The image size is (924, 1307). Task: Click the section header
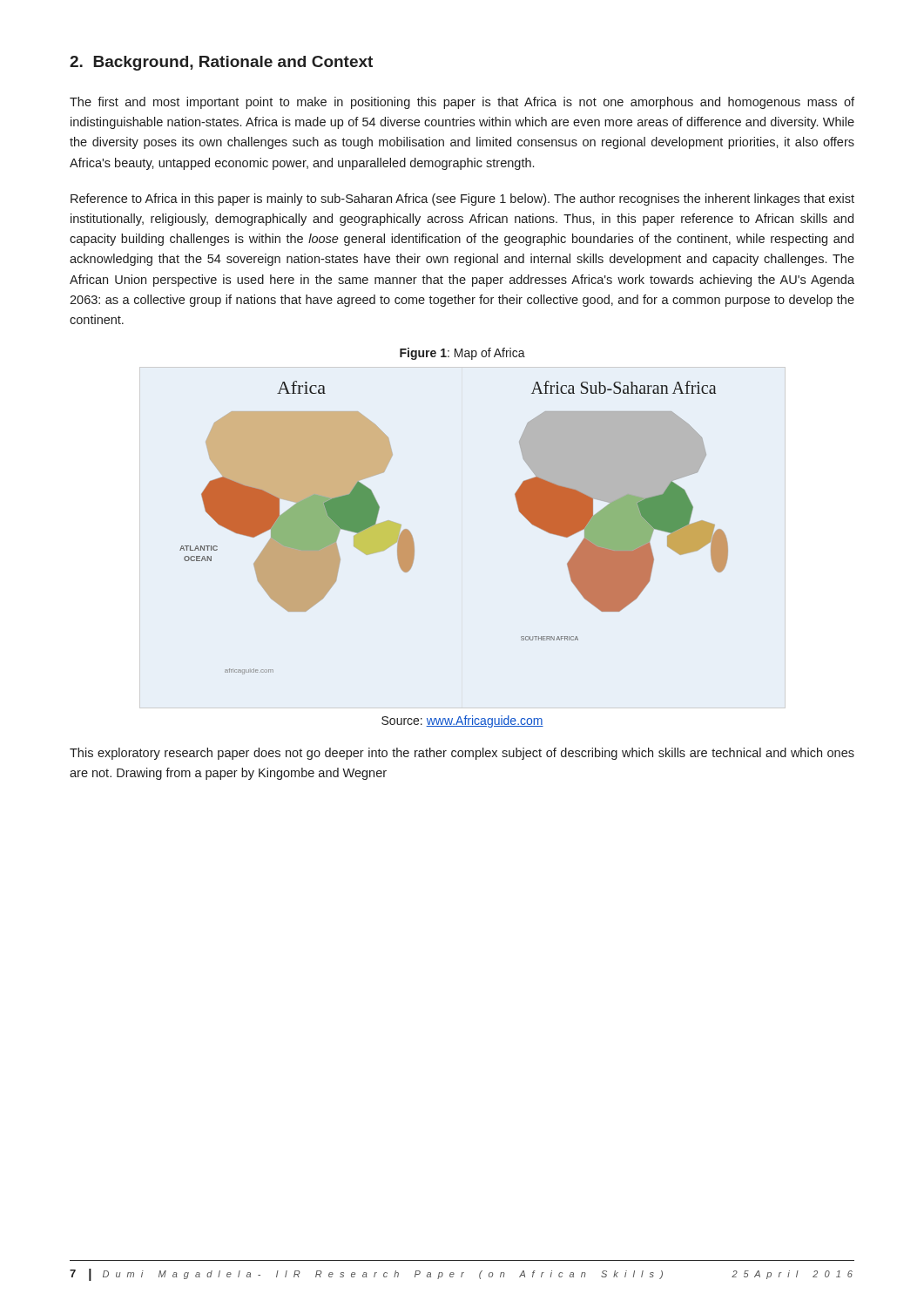click(221, 61)
